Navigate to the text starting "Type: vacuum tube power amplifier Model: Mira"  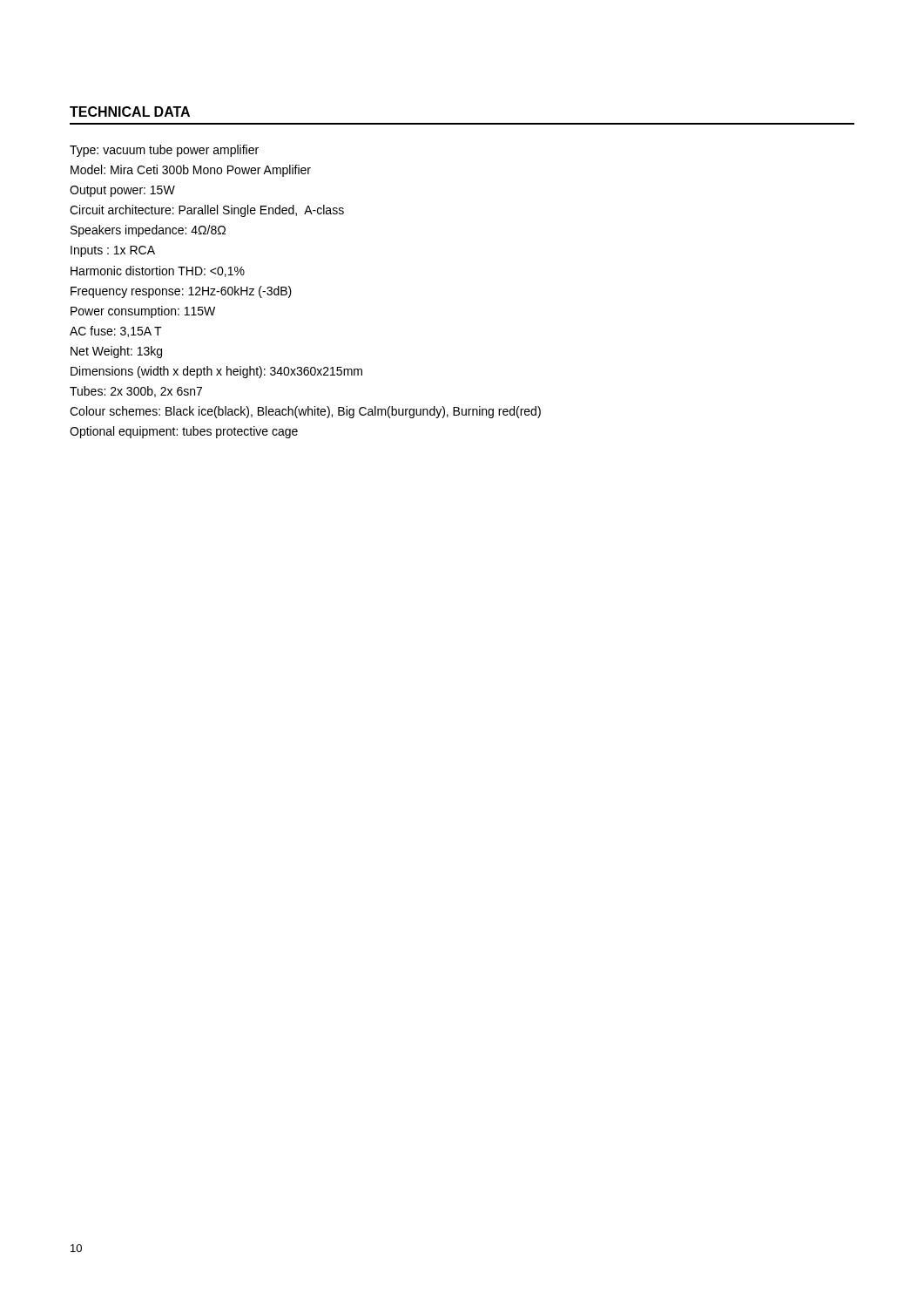click(x=164, y=151)
